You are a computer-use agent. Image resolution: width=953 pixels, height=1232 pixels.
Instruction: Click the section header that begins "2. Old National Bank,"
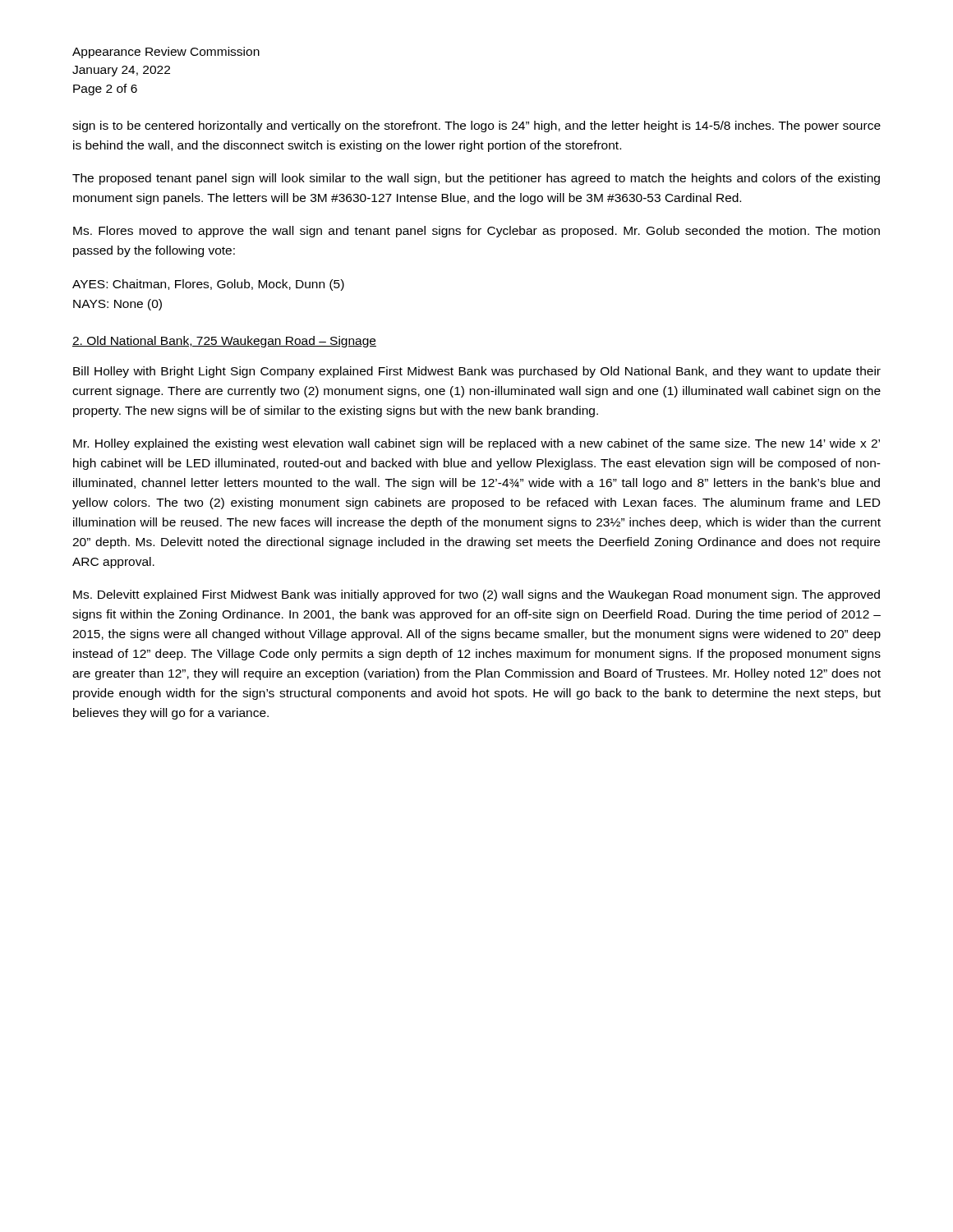(224, 340)
